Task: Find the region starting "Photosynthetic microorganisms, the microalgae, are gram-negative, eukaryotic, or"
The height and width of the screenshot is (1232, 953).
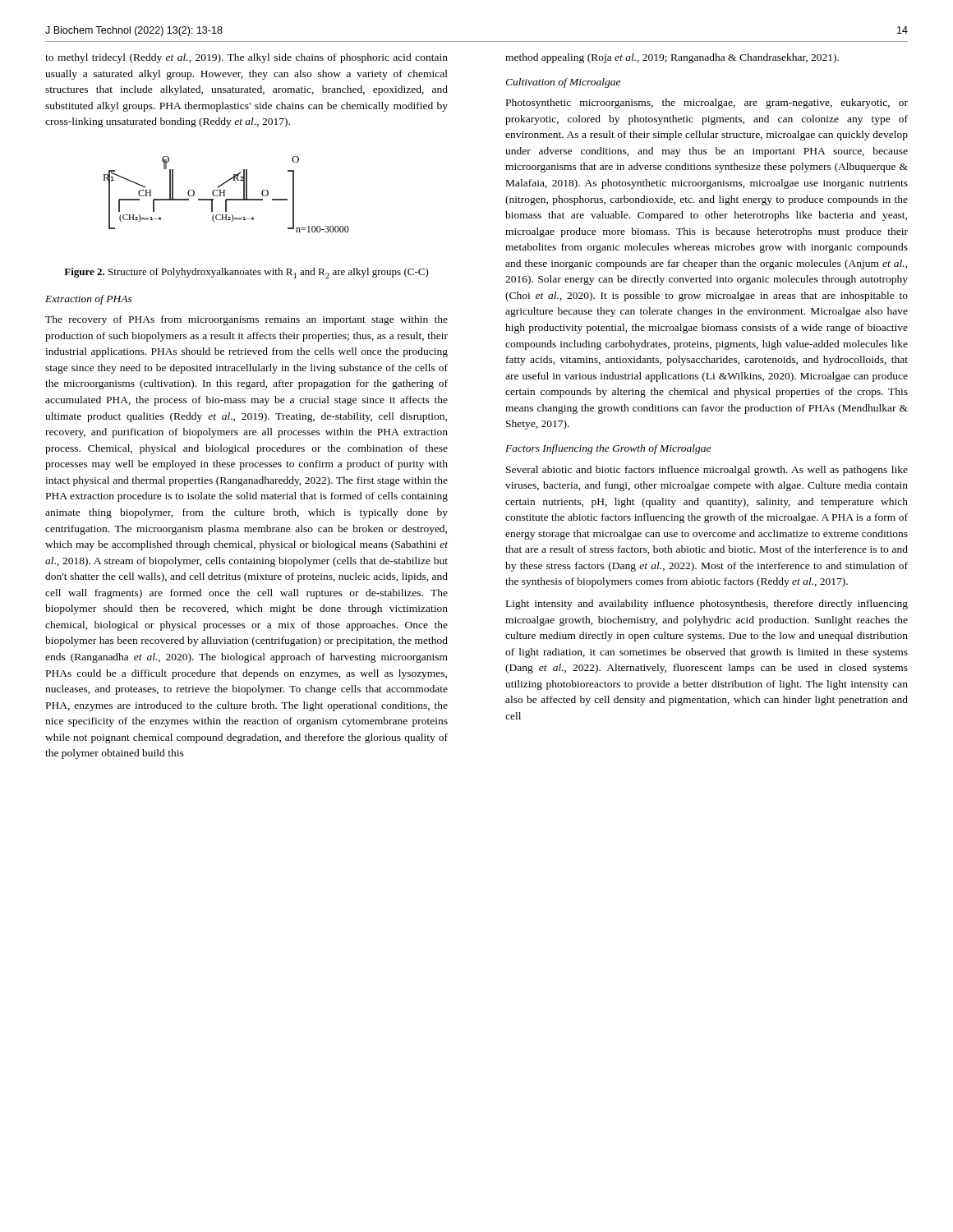Action: [x=707, y=263]
